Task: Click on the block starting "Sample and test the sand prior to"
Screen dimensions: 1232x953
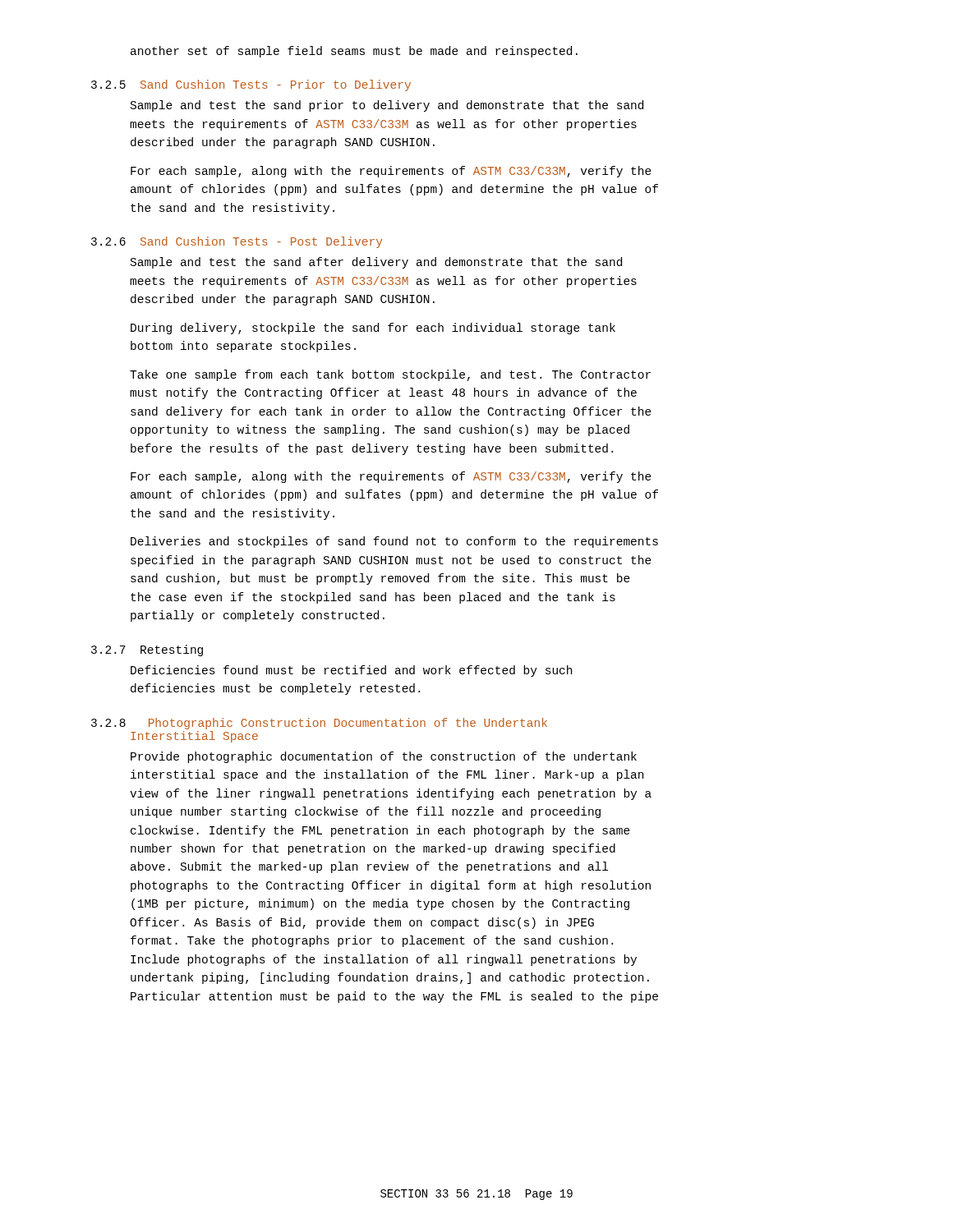Action: tap(387, 125)
